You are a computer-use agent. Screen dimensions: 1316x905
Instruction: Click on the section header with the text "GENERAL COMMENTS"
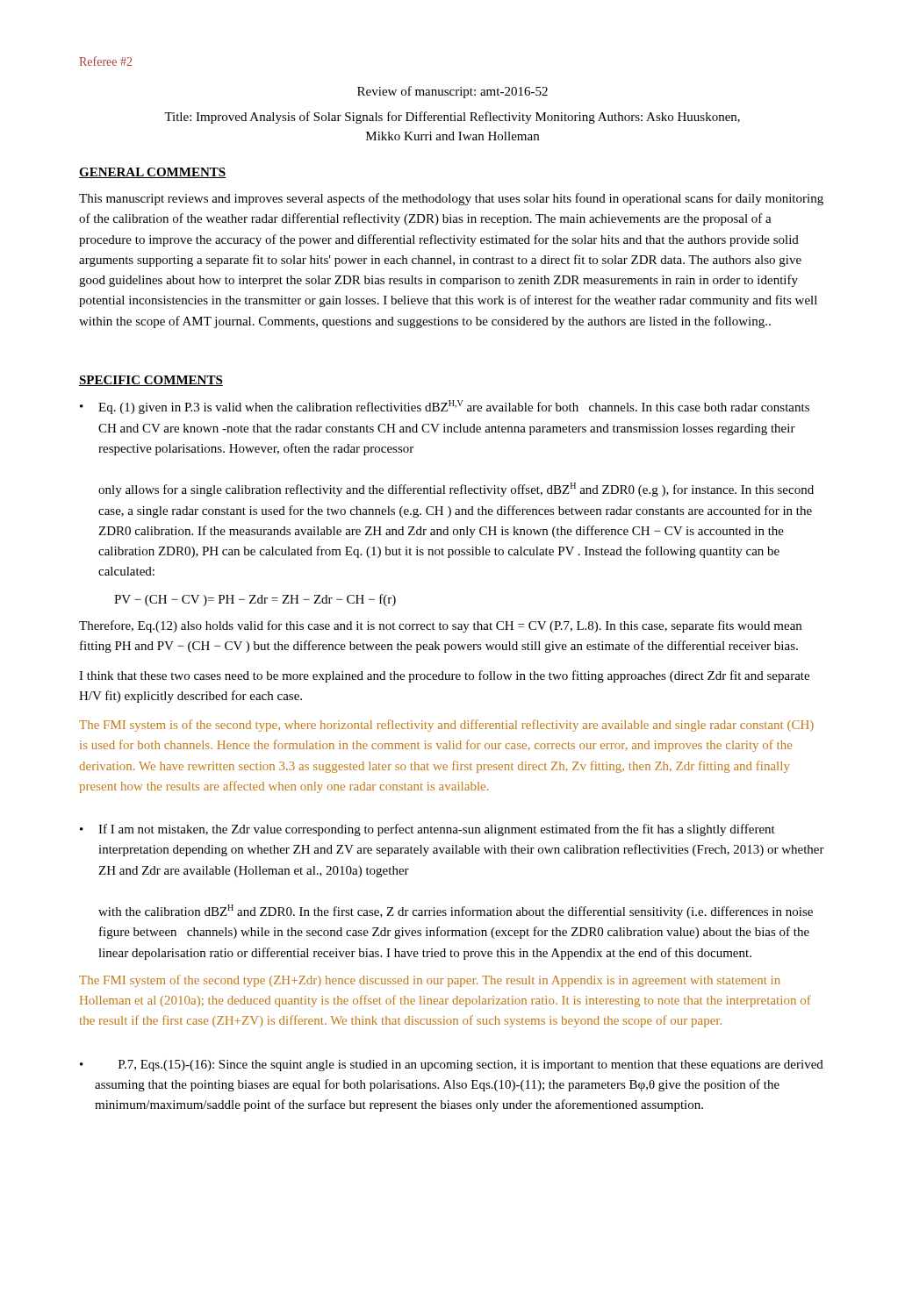[152, 172]
